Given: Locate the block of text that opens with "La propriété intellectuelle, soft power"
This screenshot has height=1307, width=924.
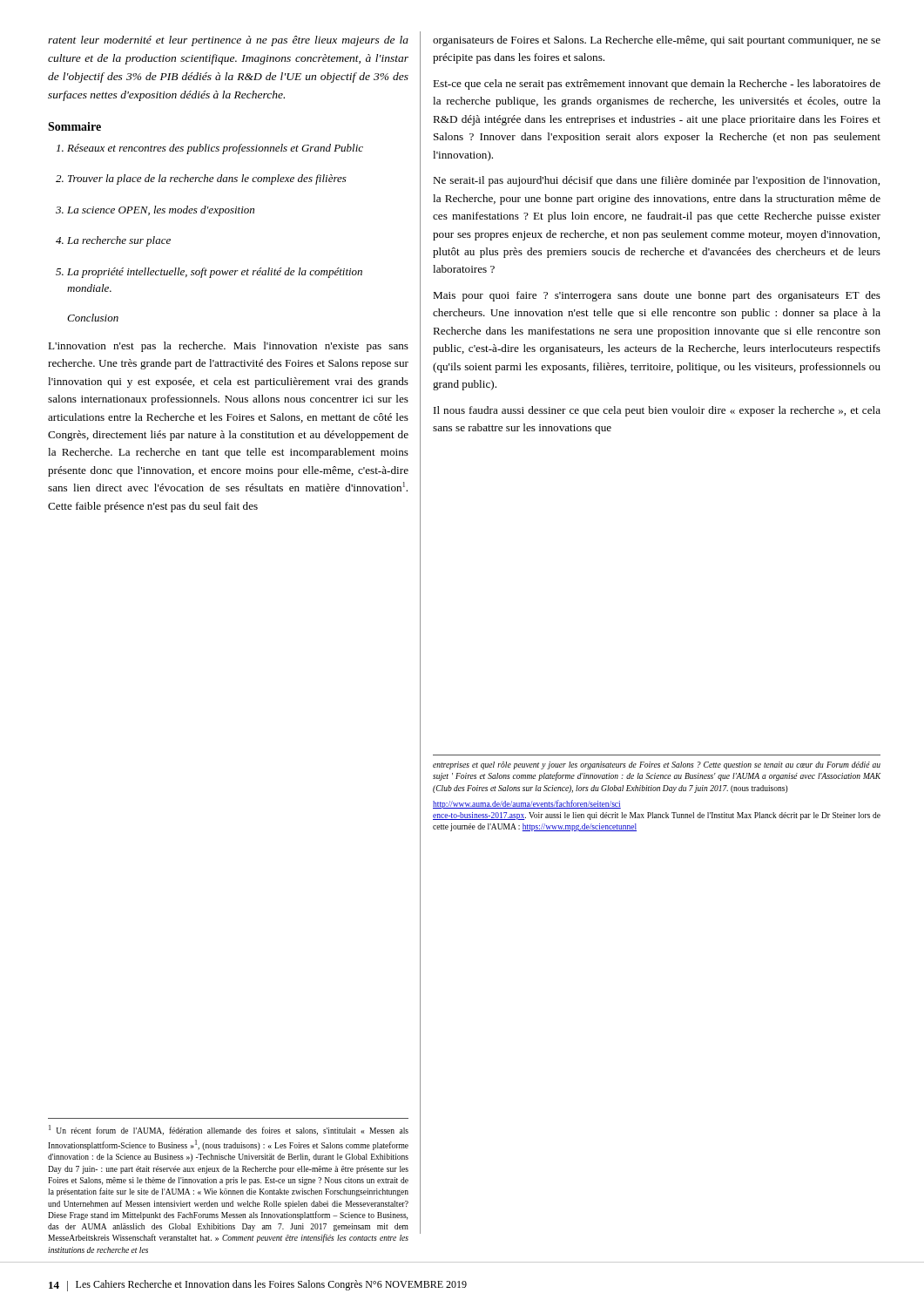Looking at the screenshot, I should point(228,280).
